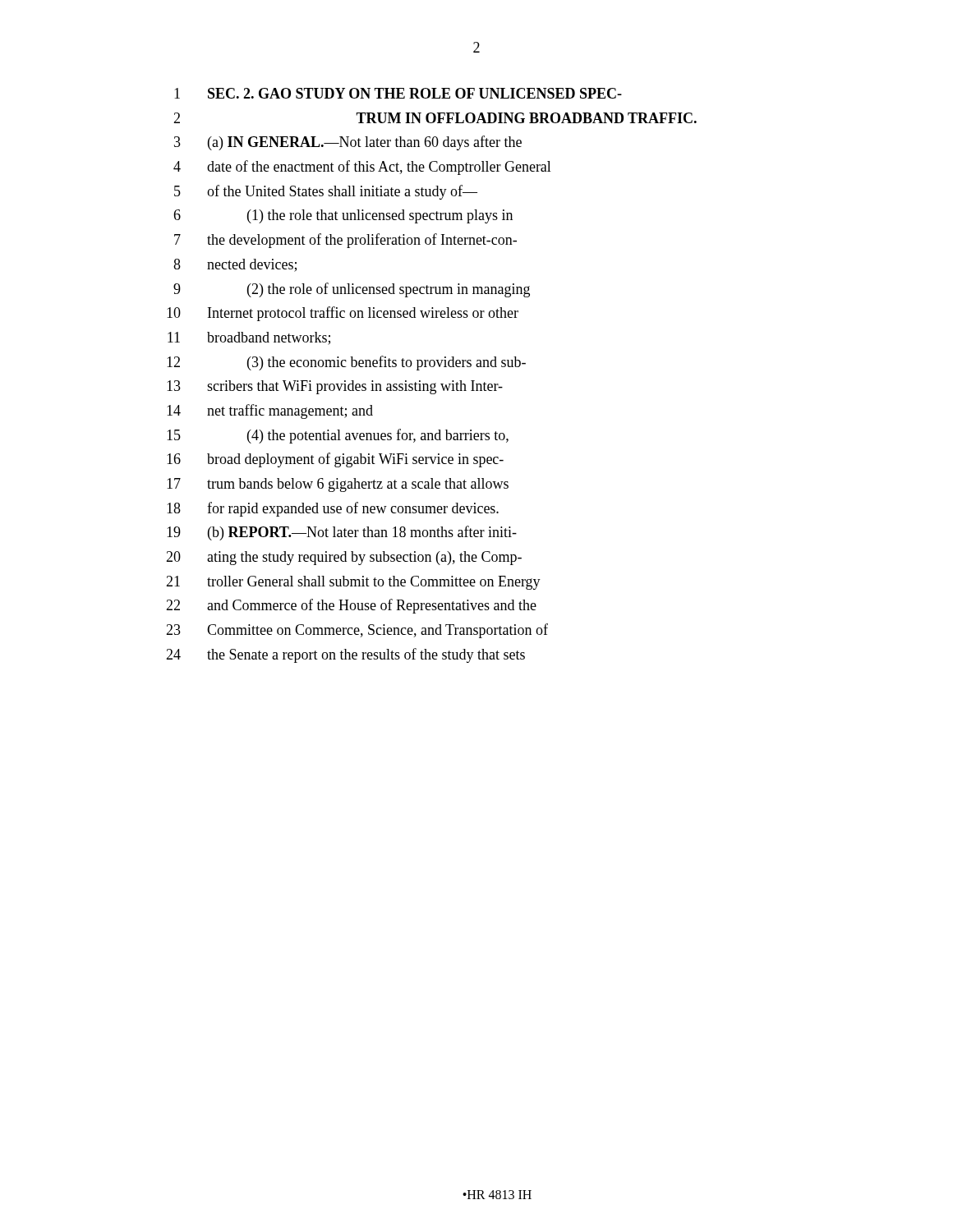Point to the text starting "21 troller General shall submit"
Viewport: 953px width, 1232px height.
(x=497, y=582)
